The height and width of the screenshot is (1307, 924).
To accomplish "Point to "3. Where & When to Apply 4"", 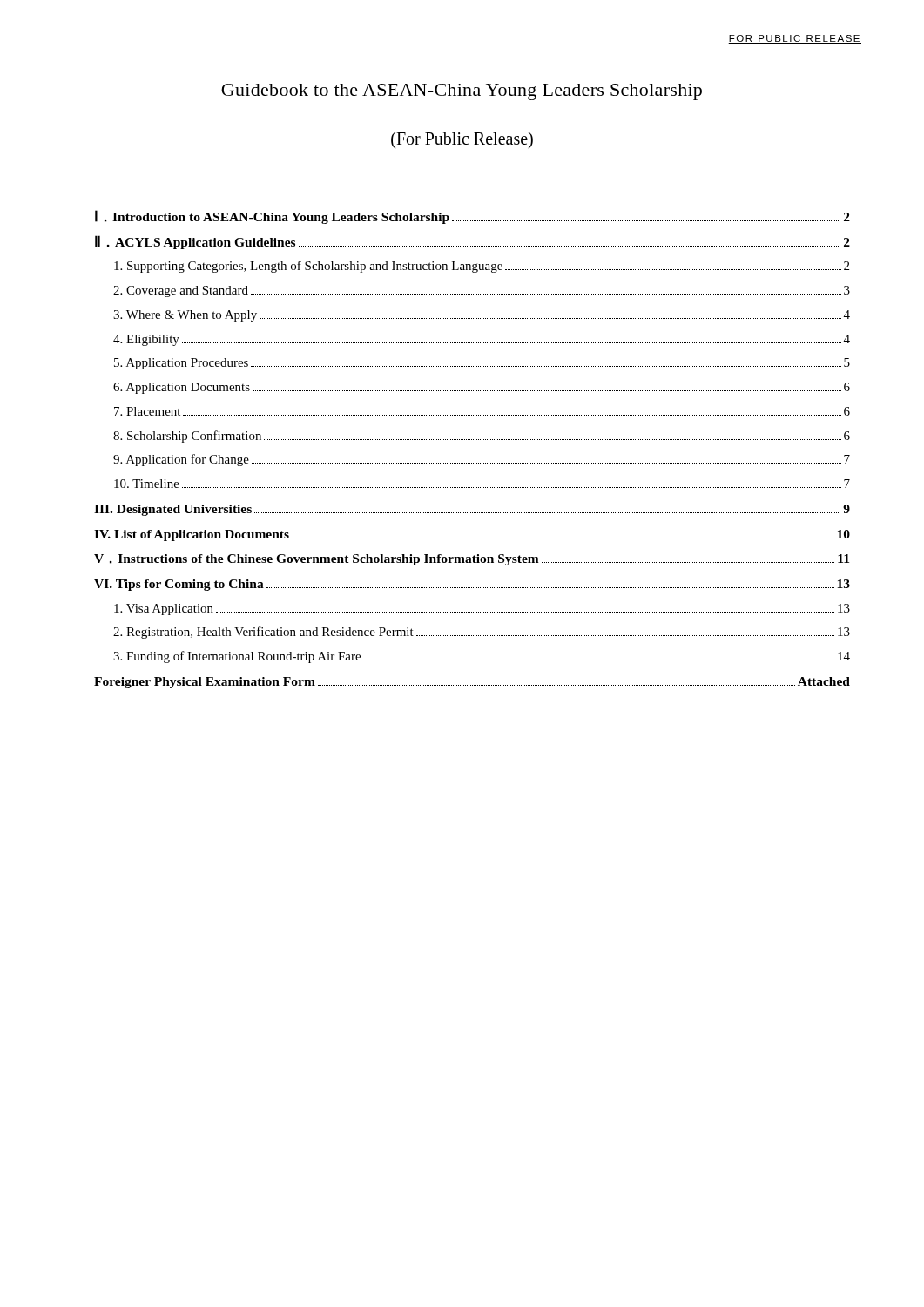I will pyautogui.click(x=482, y=315).
